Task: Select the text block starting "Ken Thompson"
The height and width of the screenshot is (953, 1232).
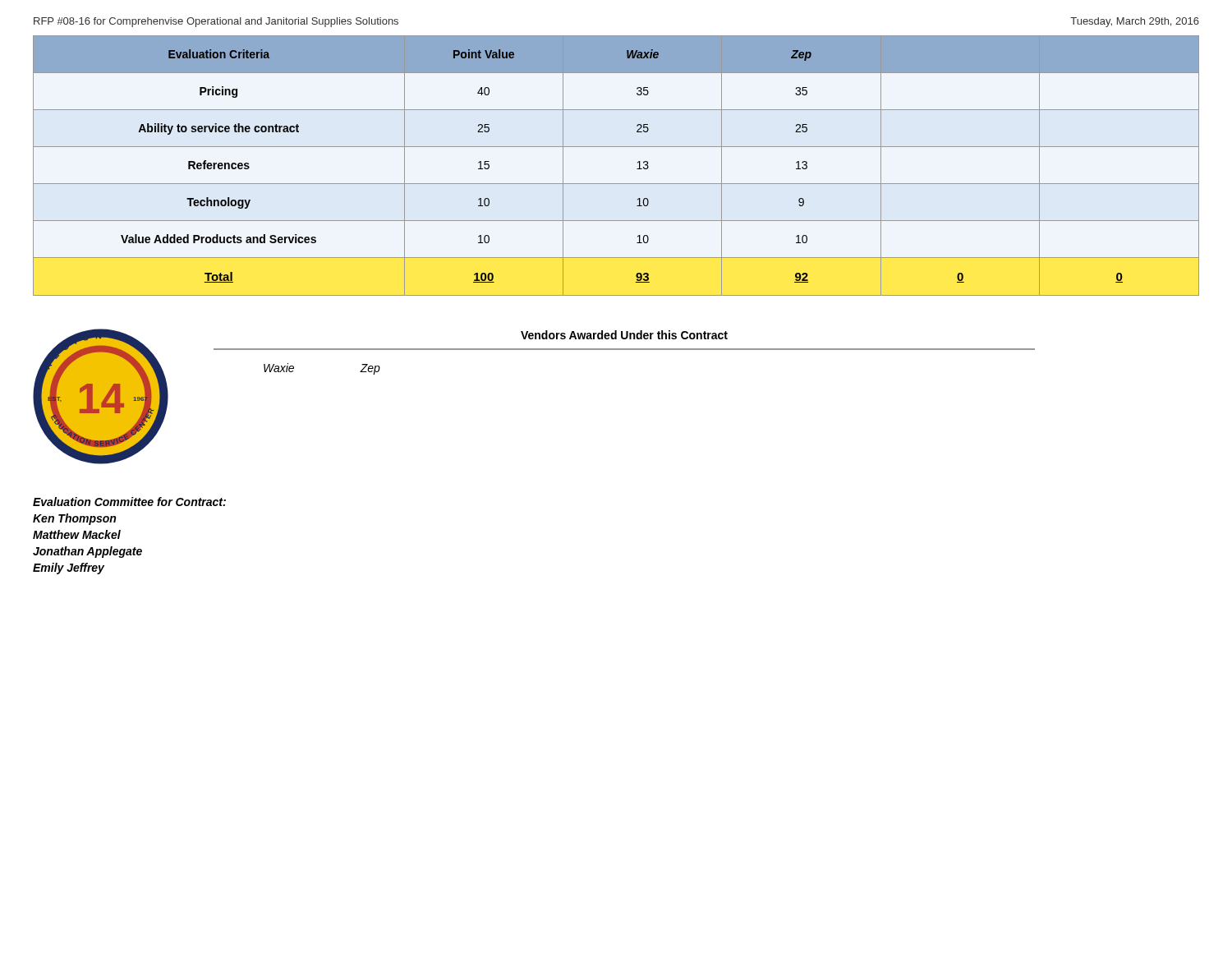Action: click(x=74, y=519)
